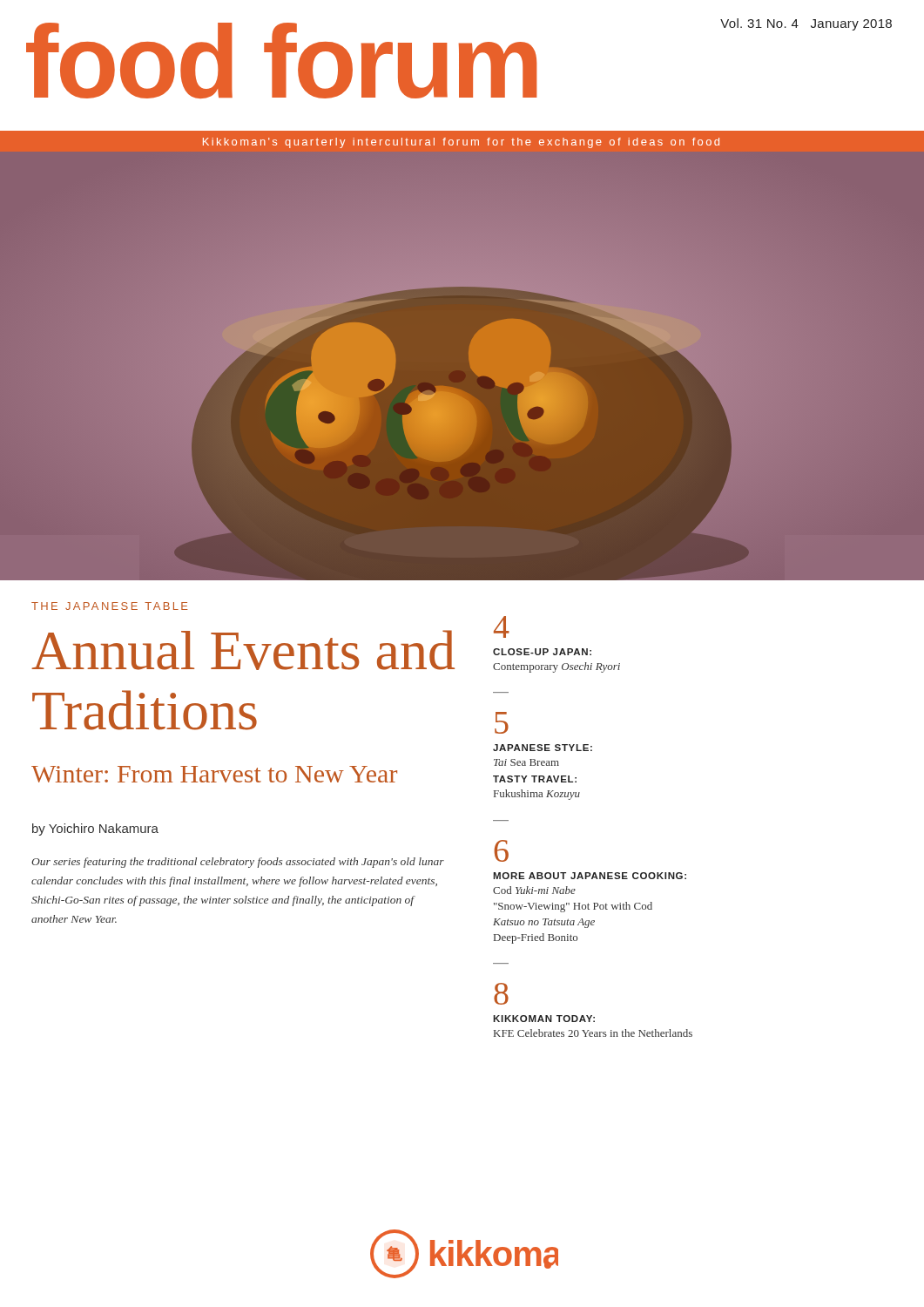Image resolution: width=924 pixels, height=1307 pixels.
Task: Where is the passage that starts "Our series featuring the traditional celebratory foods associated"?
Action: coord(238,890)
